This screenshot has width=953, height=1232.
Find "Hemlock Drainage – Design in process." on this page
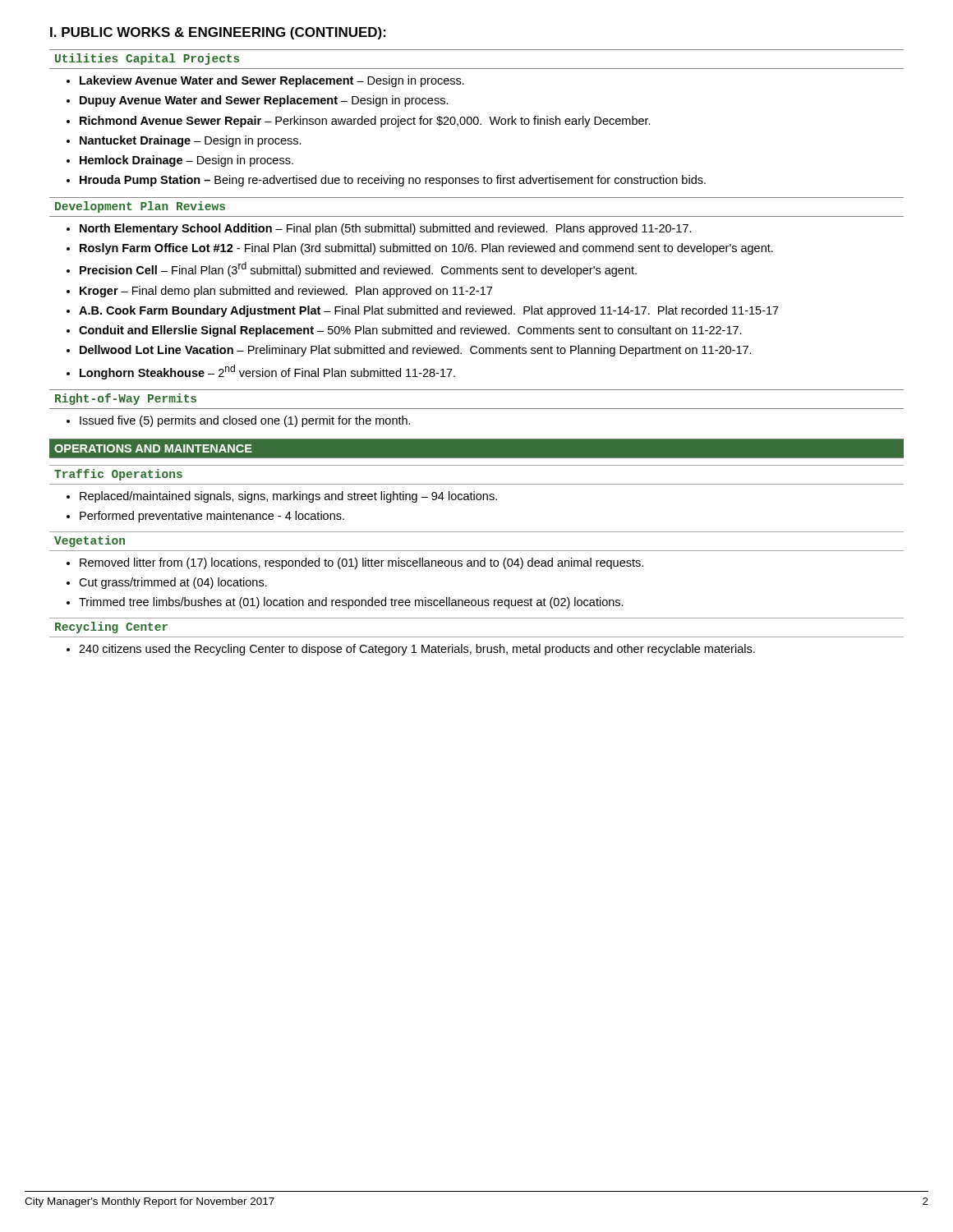pos(180,161)
